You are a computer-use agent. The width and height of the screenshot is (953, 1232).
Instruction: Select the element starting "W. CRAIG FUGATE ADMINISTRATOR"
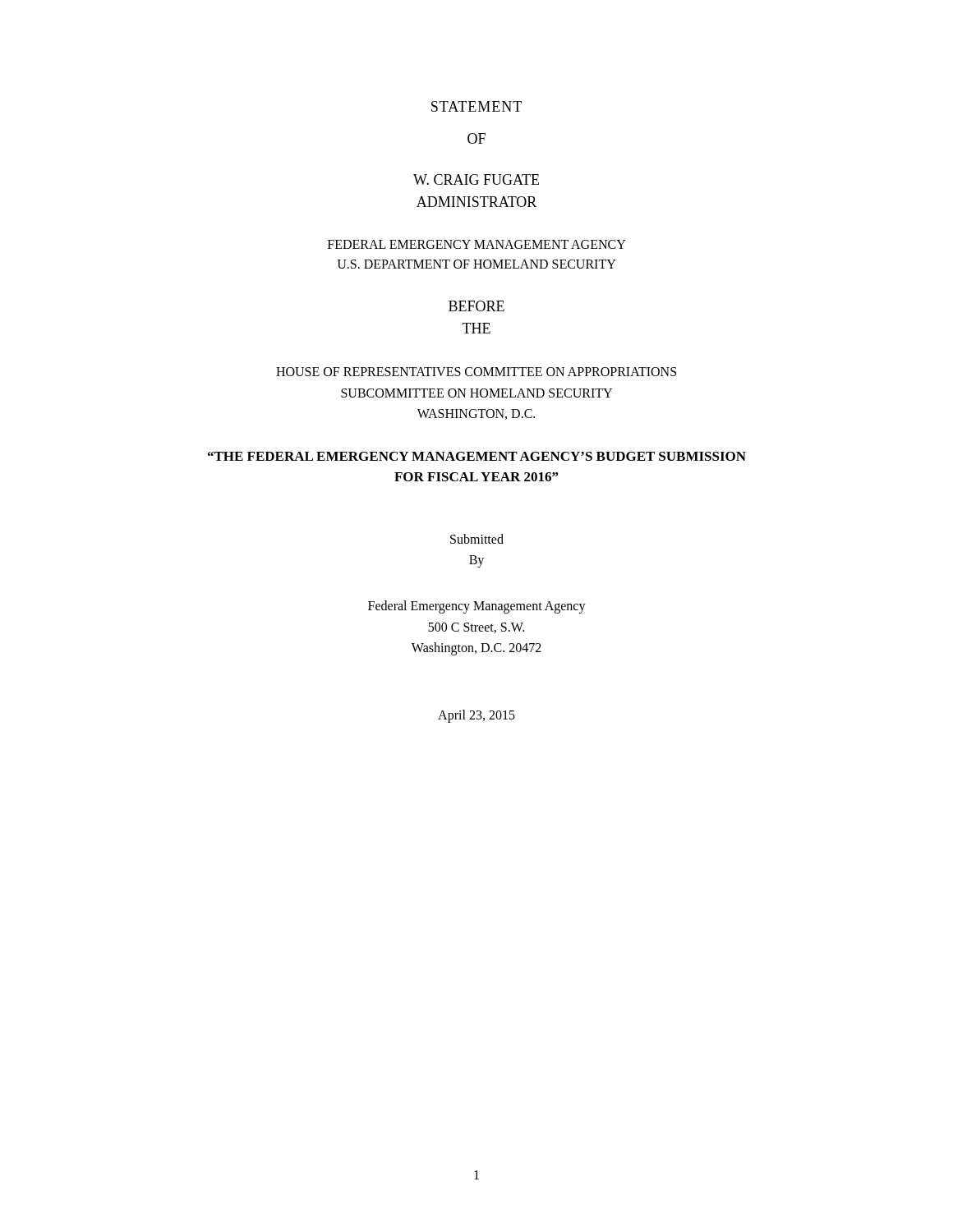476,191
